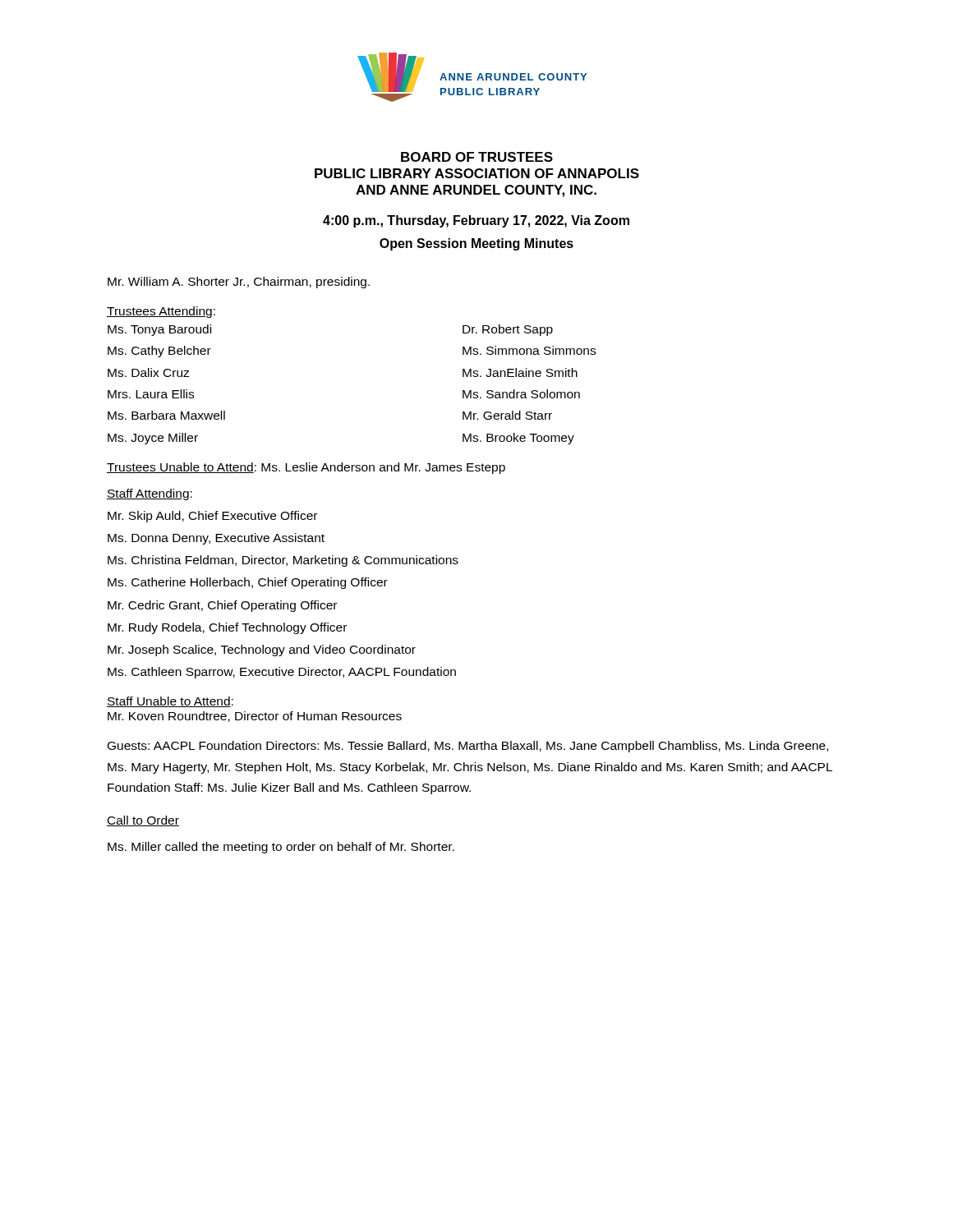Locate the passage starting "Trustees Unable to"

pyautogui.click(x=306, y=467)
